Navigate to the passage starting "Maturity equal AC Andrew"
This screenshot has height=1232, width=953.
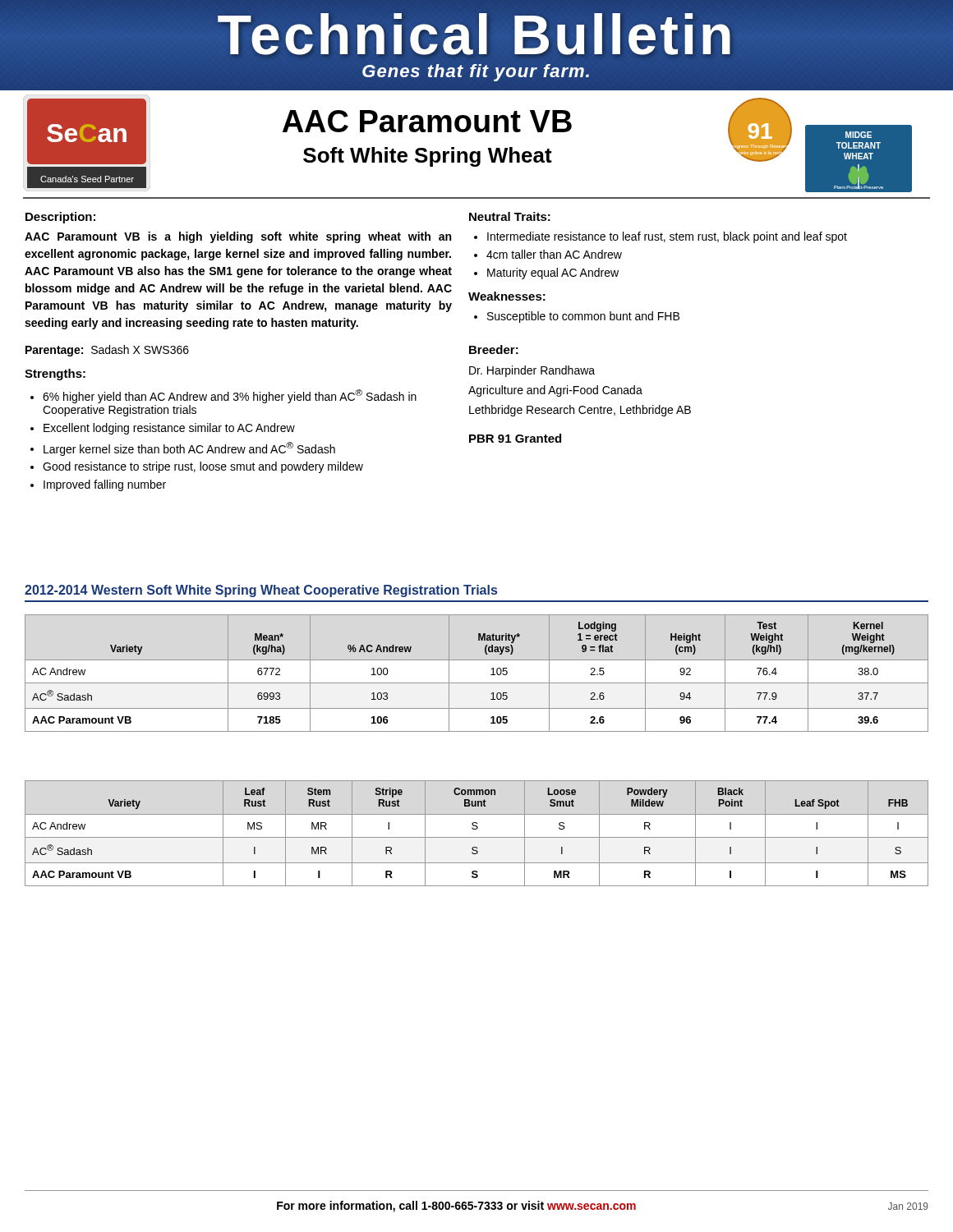point(553,273)
